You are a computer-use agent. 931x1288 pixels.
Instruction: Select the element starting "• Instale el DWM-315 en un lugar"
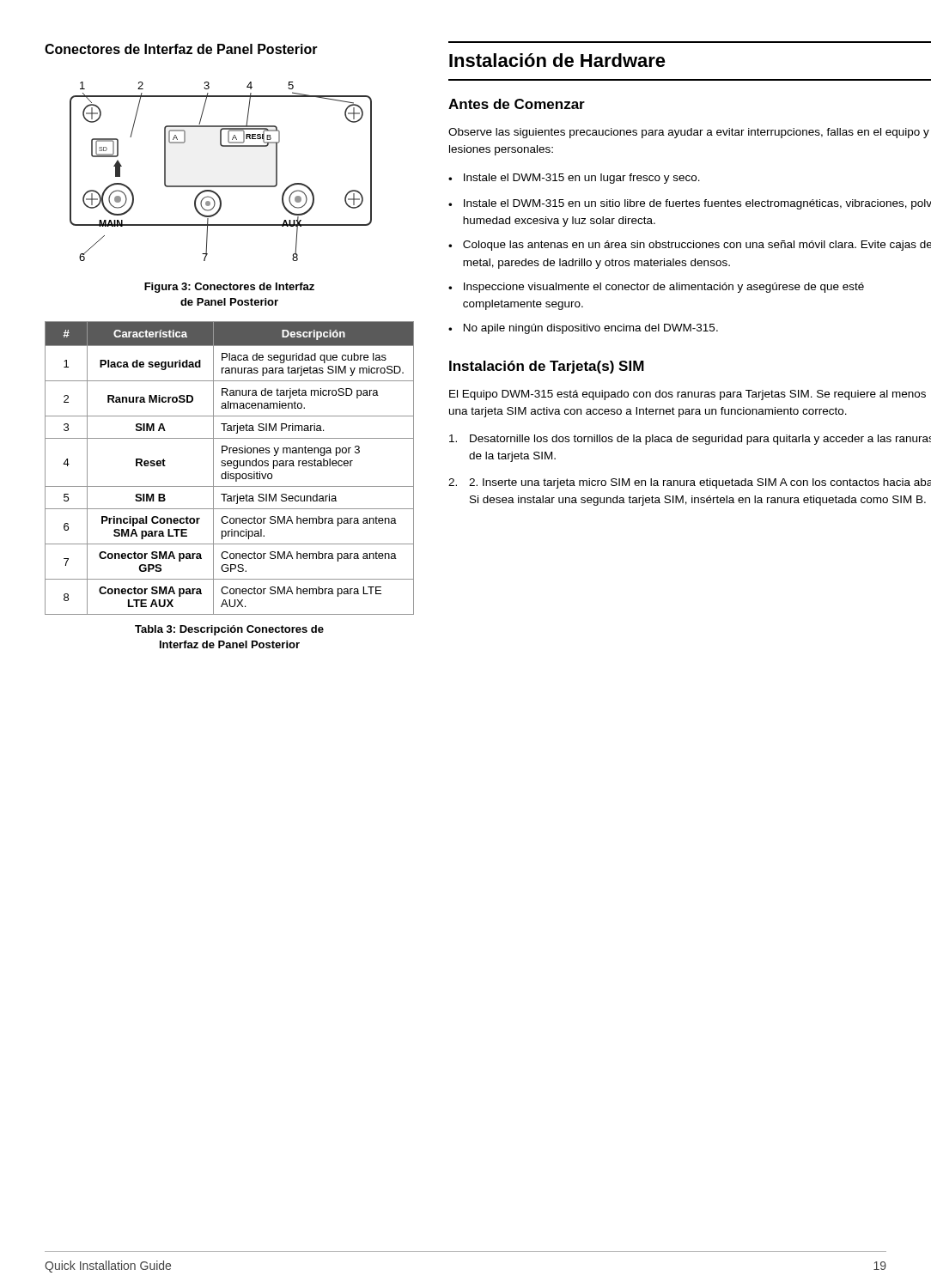[574, 178]
